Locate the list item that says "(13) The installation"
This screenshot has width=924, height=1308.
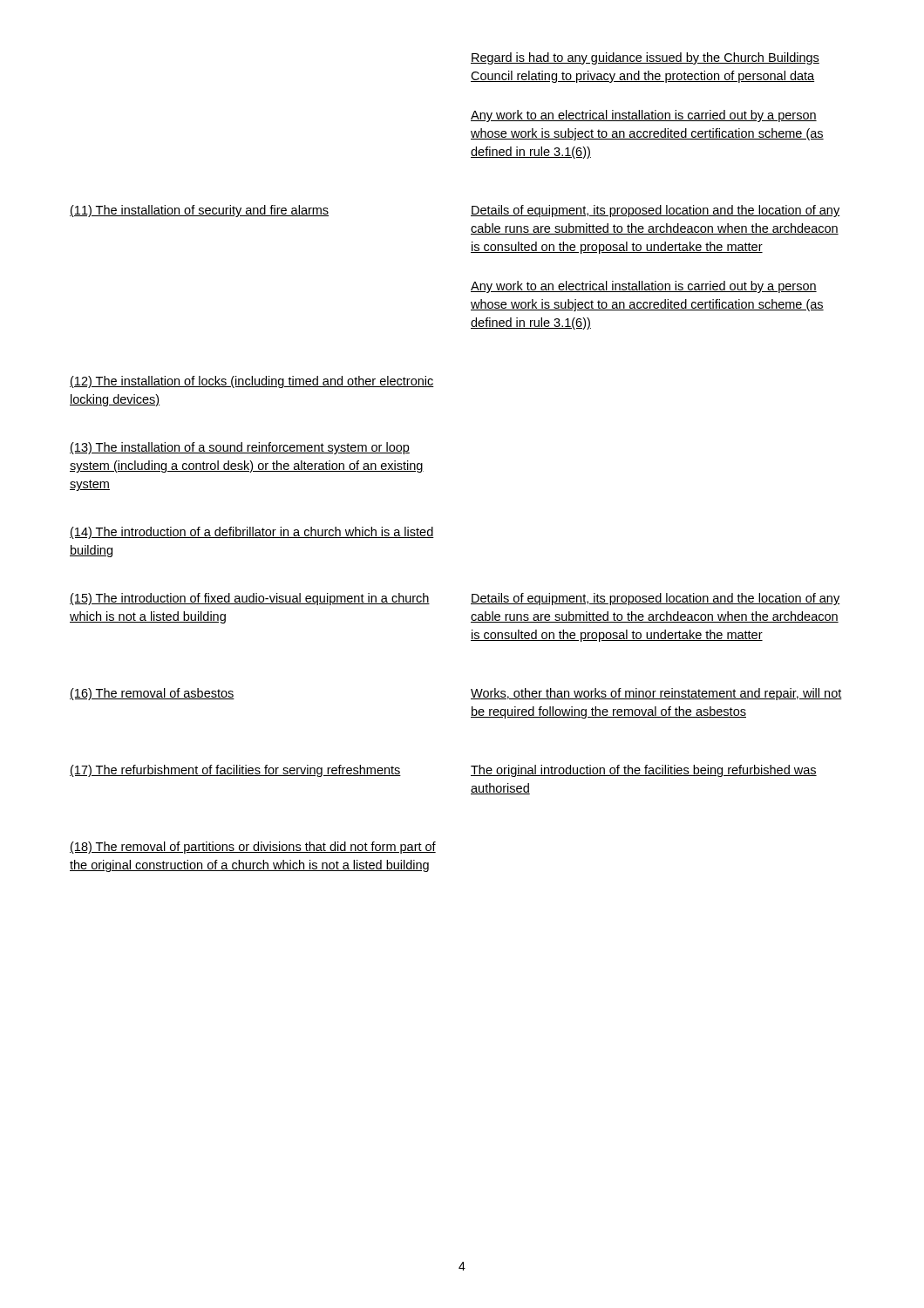coord(246,466)
